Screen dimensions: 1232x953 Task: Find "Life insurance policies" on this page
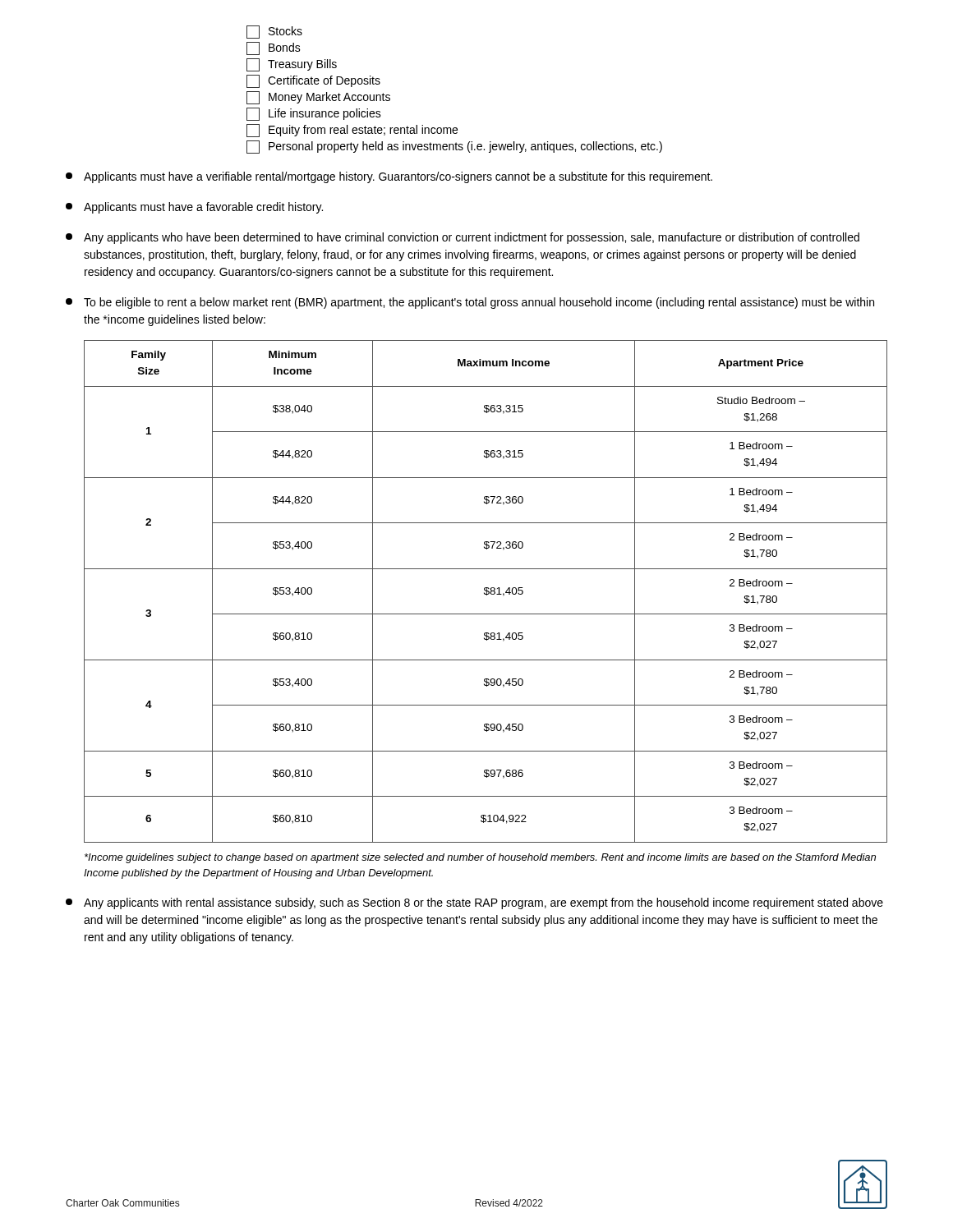tap(314, 114)
